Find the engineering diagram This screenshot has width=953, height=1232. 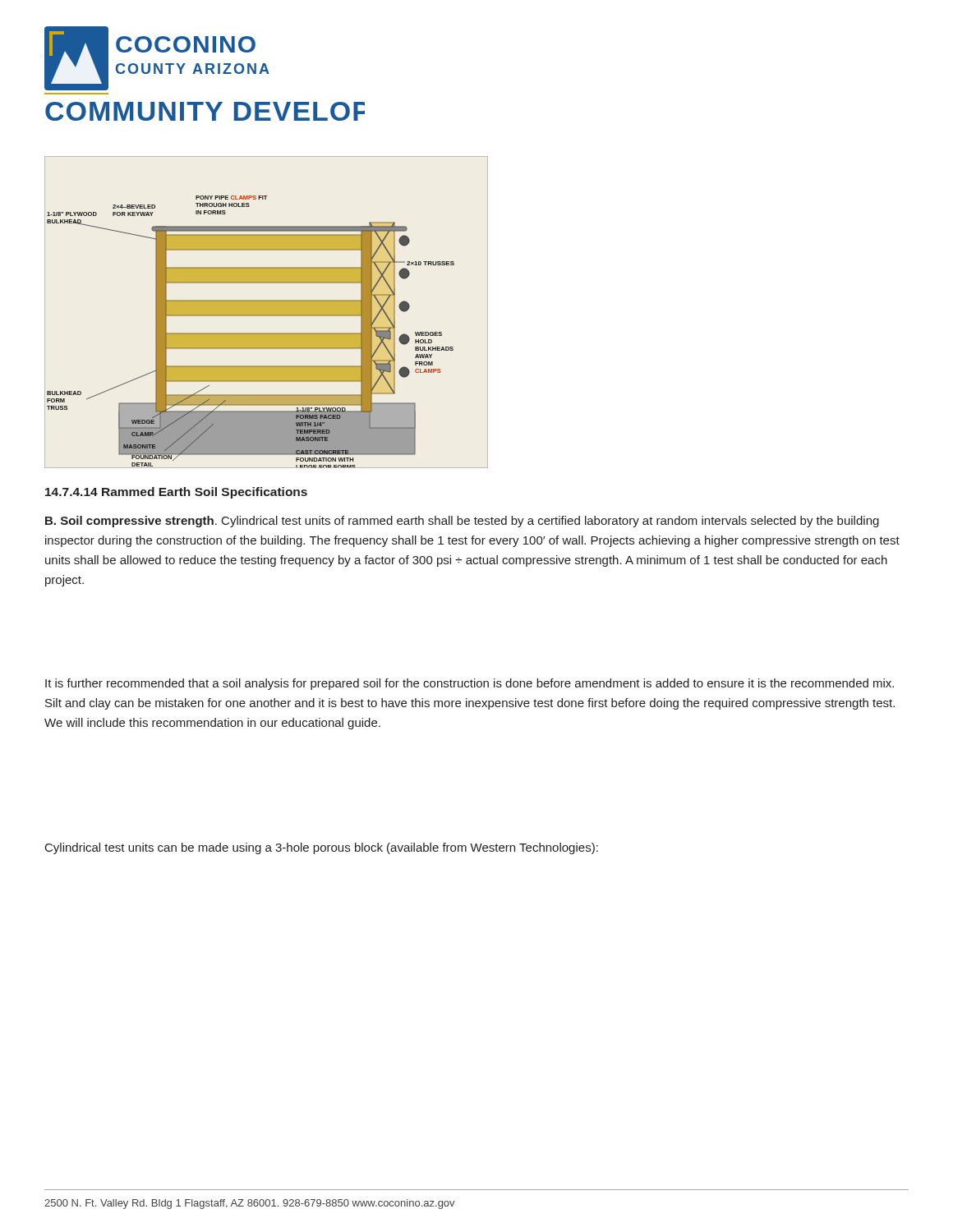tap(266, 312)
